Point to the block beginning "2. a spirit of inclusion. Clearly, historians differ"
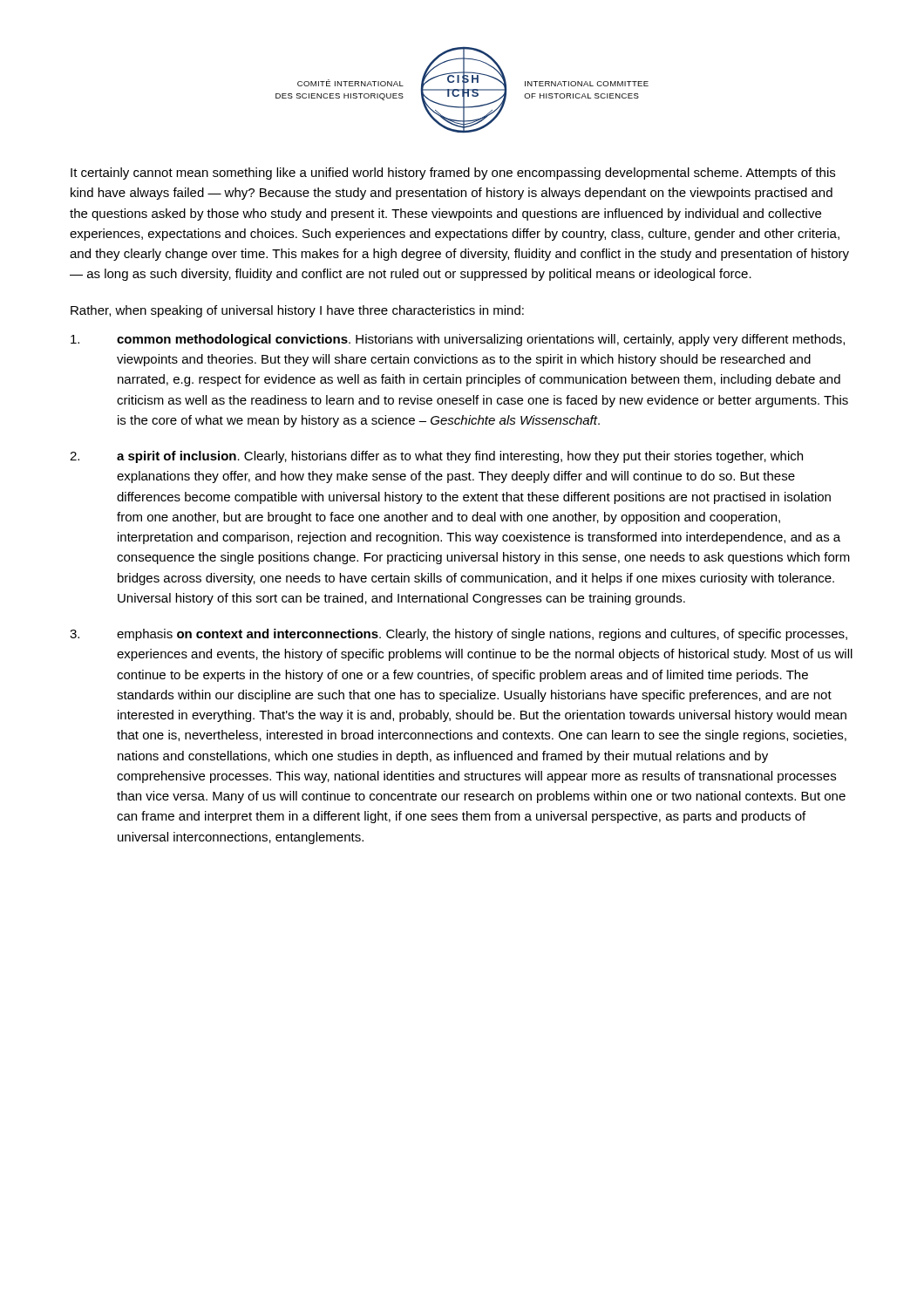924x1308 pixels. 462,527
